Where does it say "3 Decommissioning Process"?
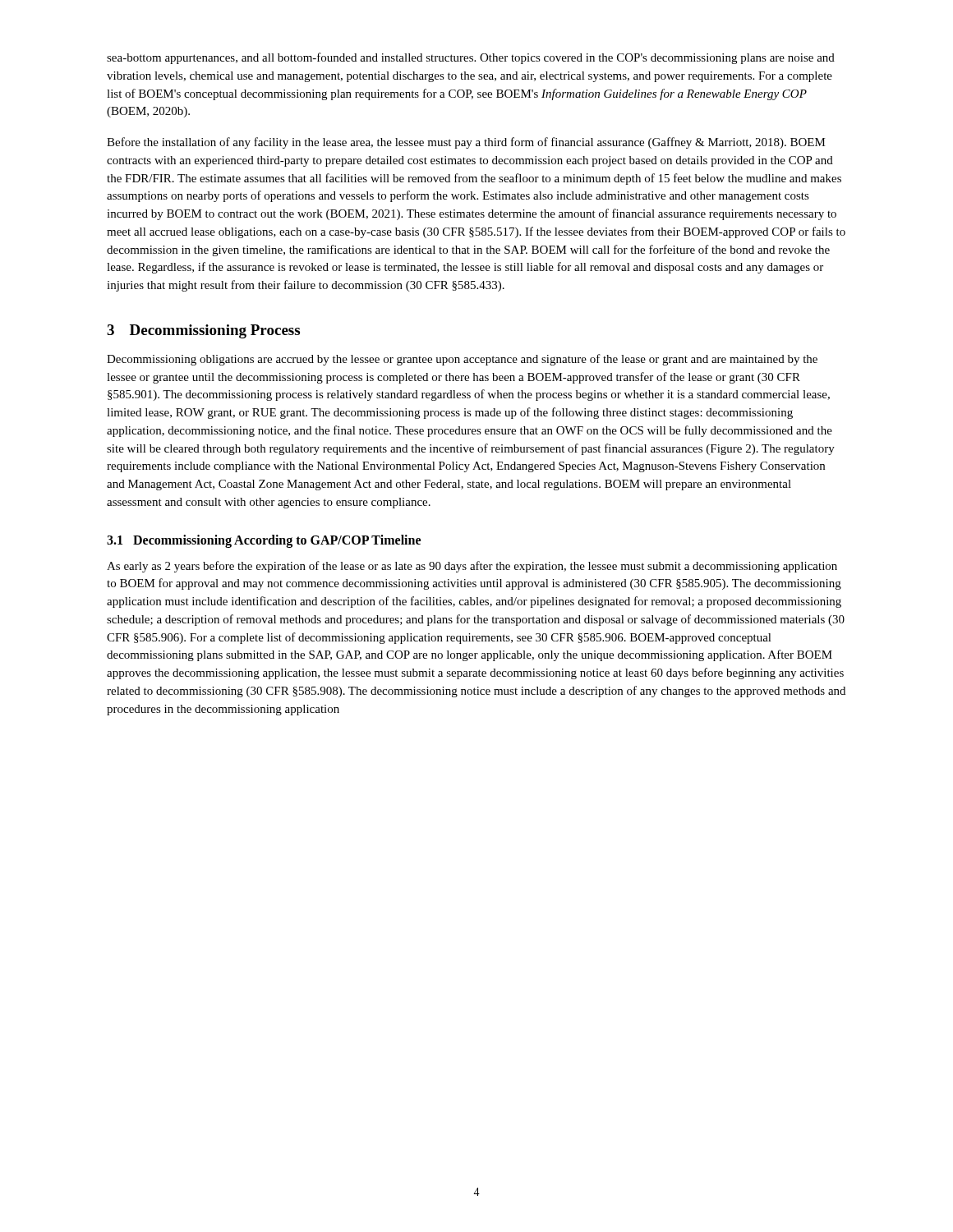This screenshot has width=953, height=1232. pos(203,331)
